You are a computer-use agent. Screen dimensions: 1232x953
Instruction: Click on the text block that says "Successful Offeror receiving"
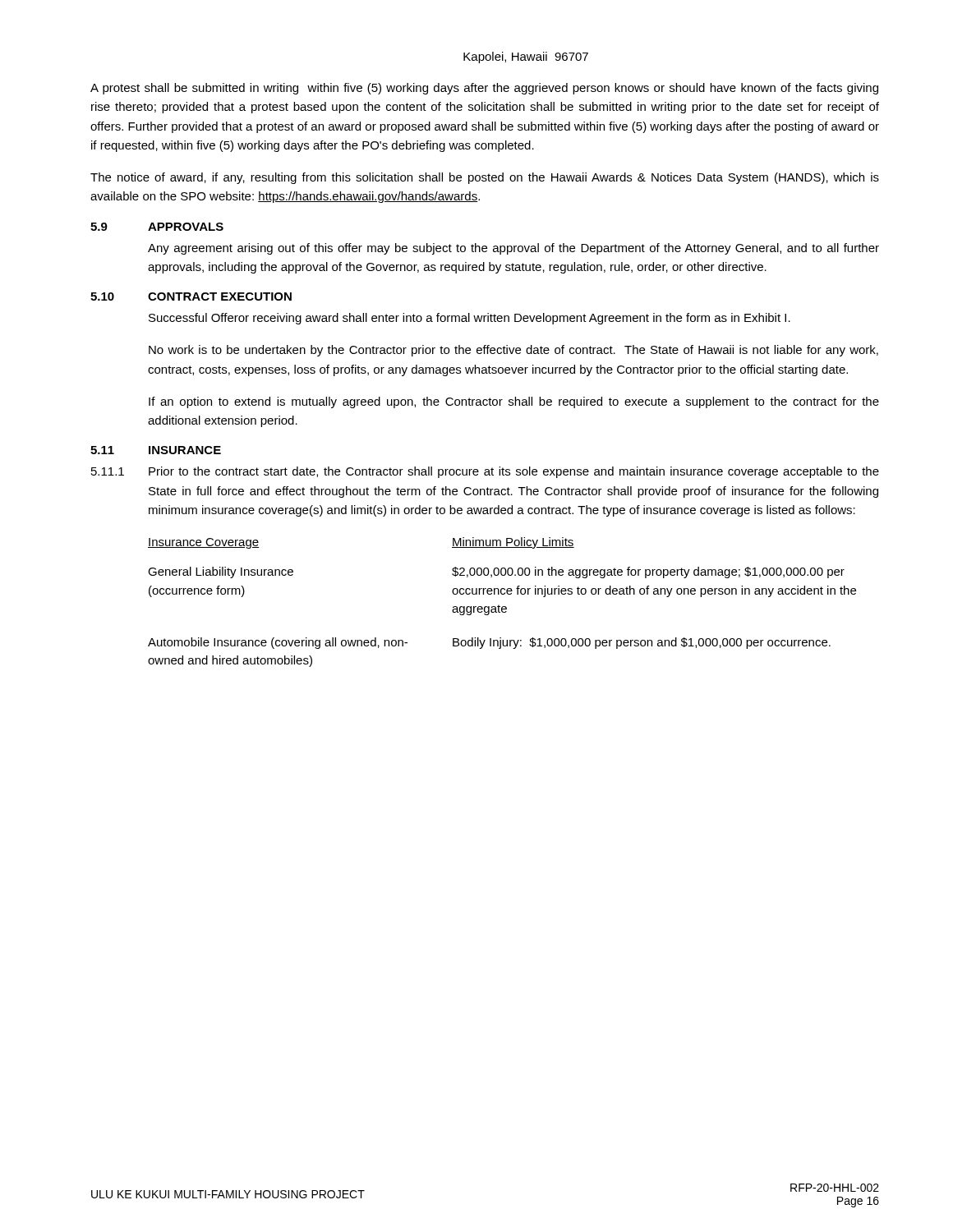(469, 317)
